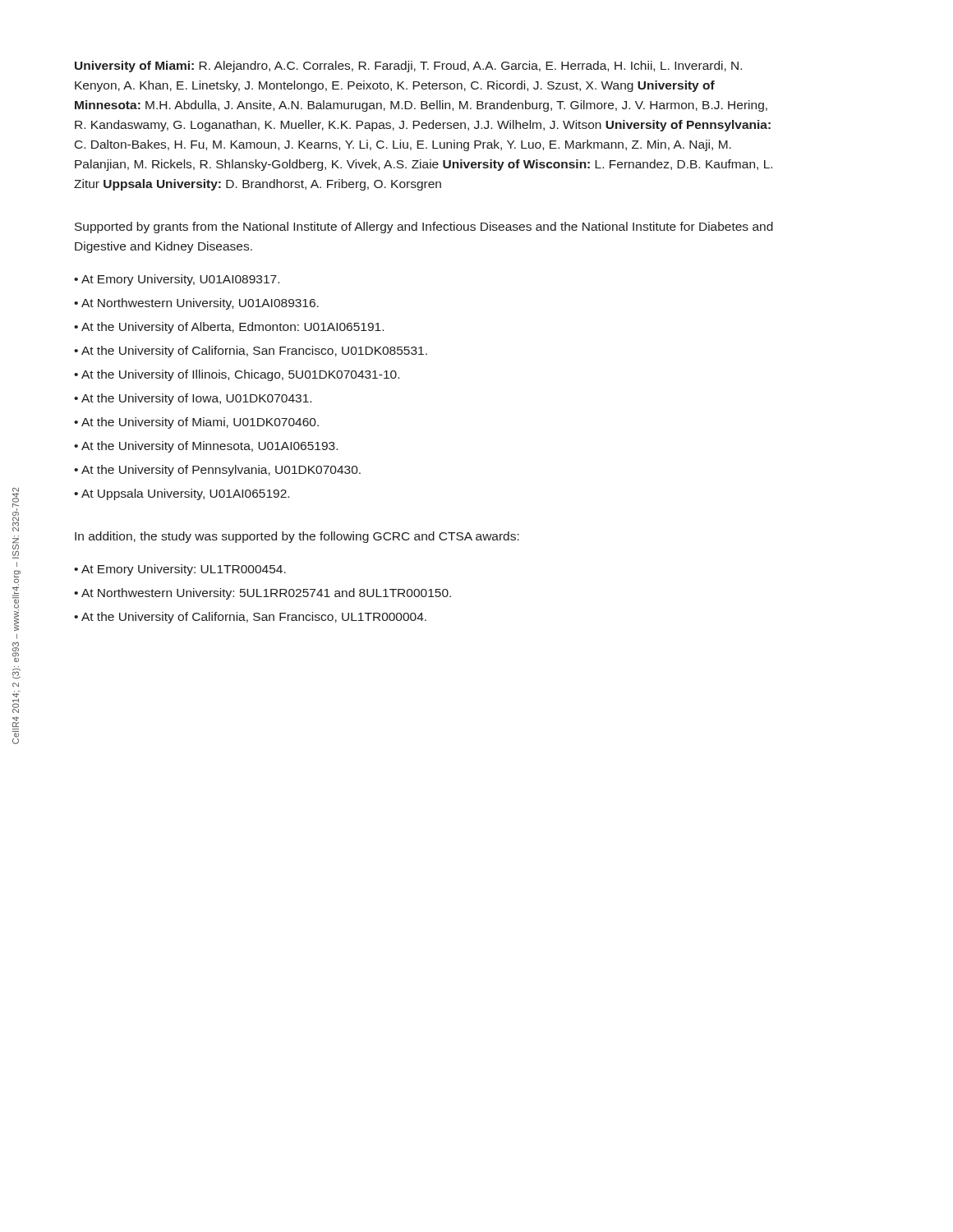Locate the list item with the text "• At Emory University,"
The height and width of the screenshot is (1232, 953).
point(177,279)
